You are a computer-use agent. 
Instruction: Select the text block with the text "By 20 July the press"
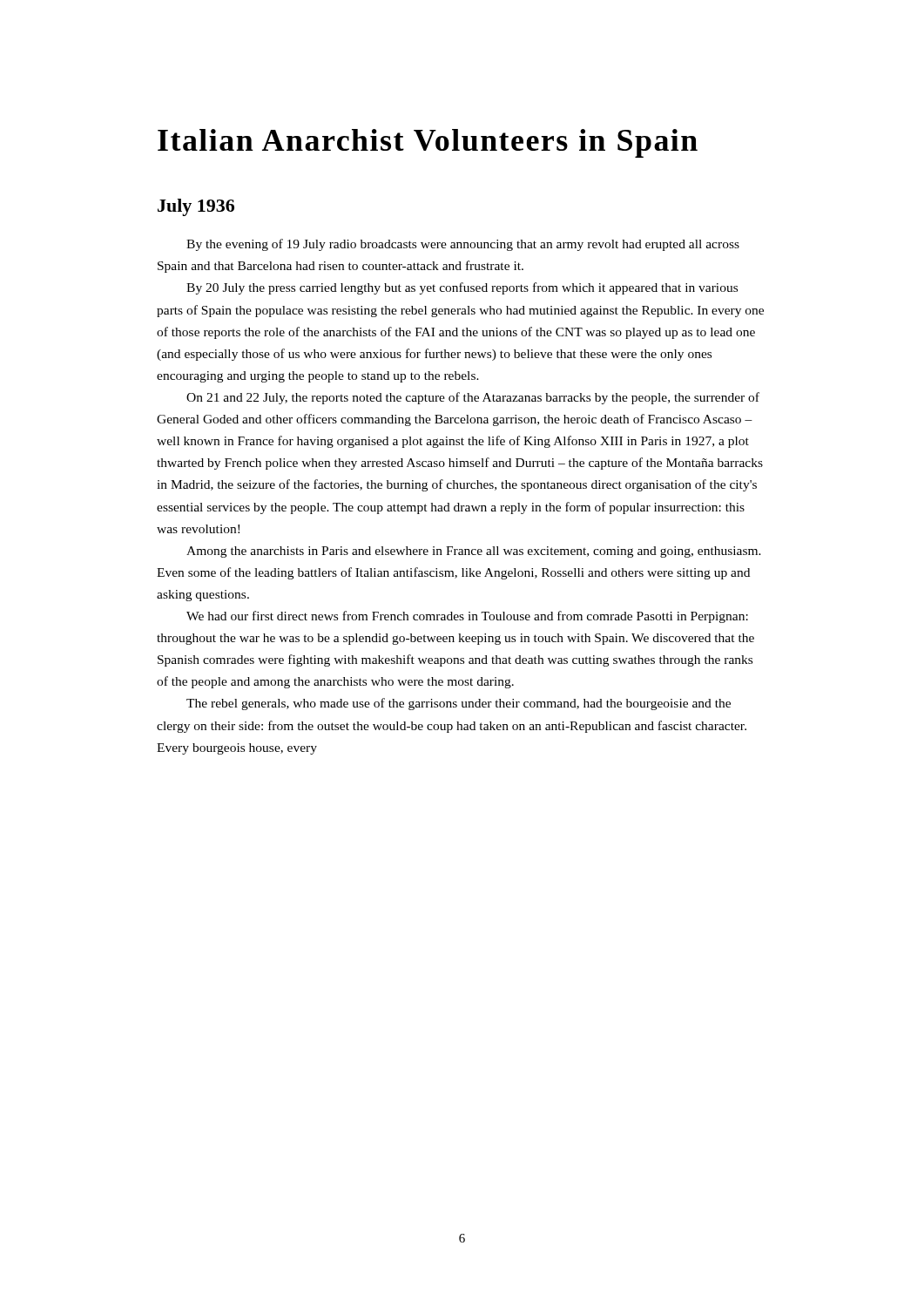tap(462, 331)
